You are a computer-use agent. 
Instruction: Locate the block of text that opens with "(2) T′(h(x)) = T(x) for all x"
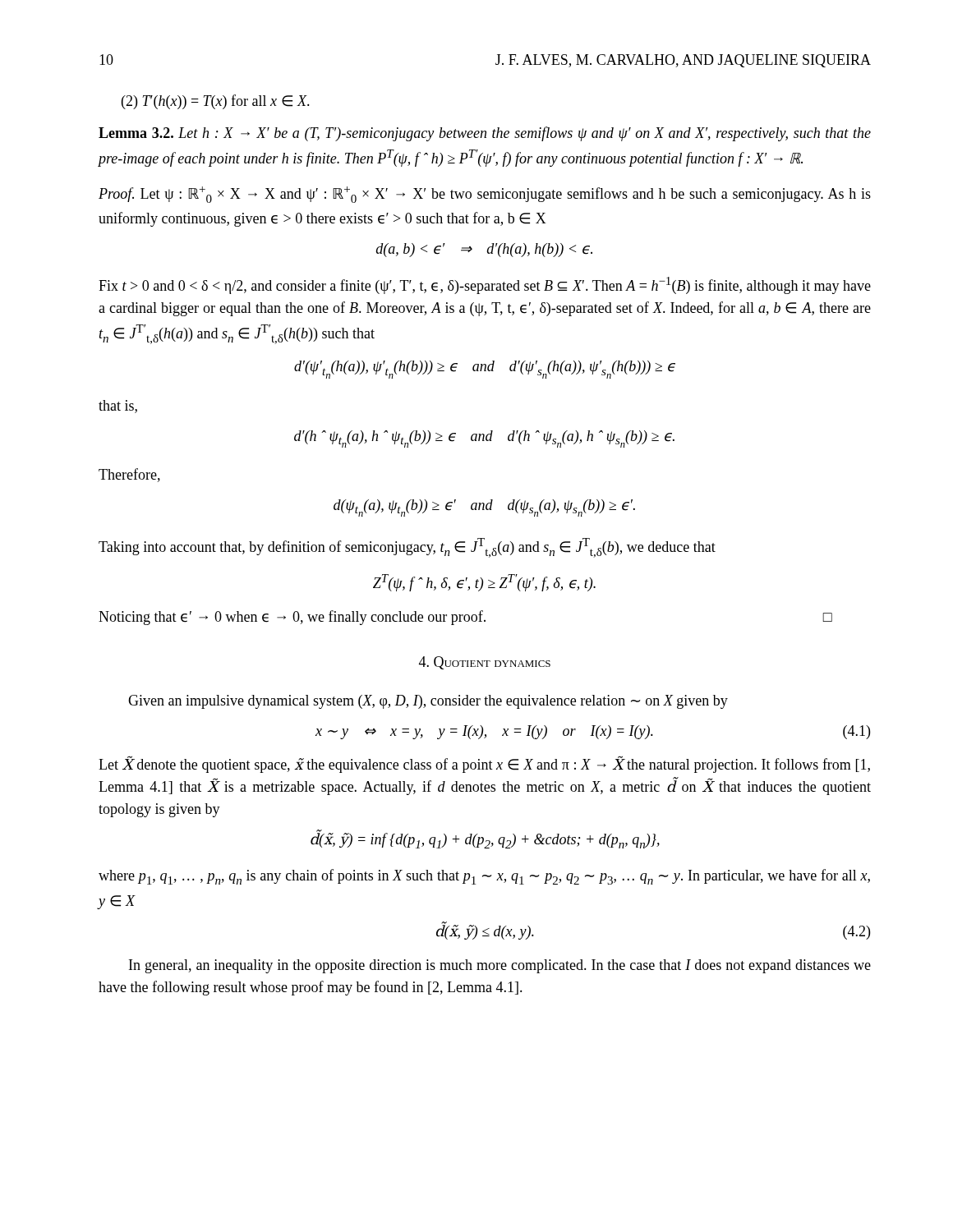[204, 101]
